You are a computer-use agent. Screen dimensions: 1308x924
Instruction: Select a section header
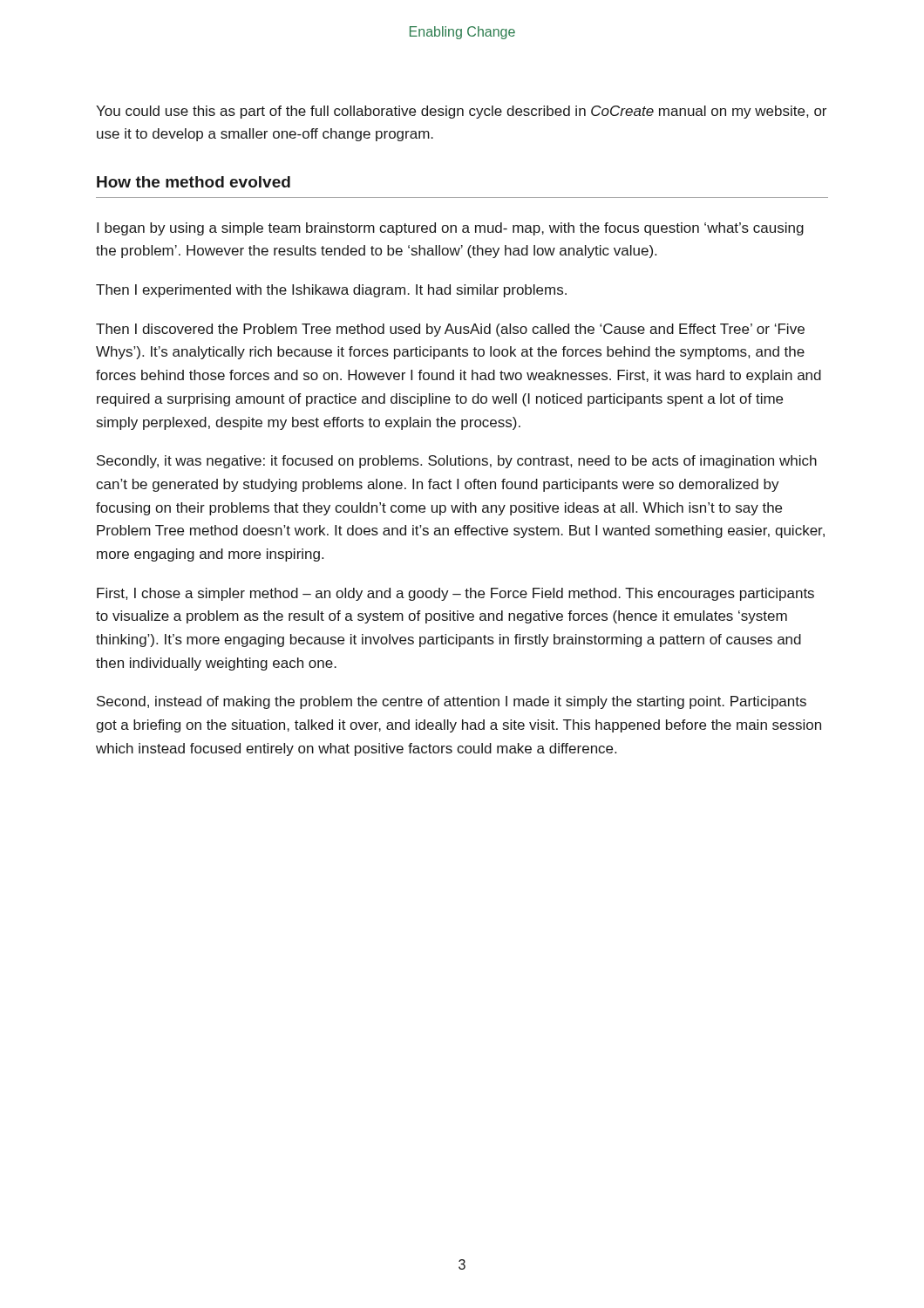(193, 182)
